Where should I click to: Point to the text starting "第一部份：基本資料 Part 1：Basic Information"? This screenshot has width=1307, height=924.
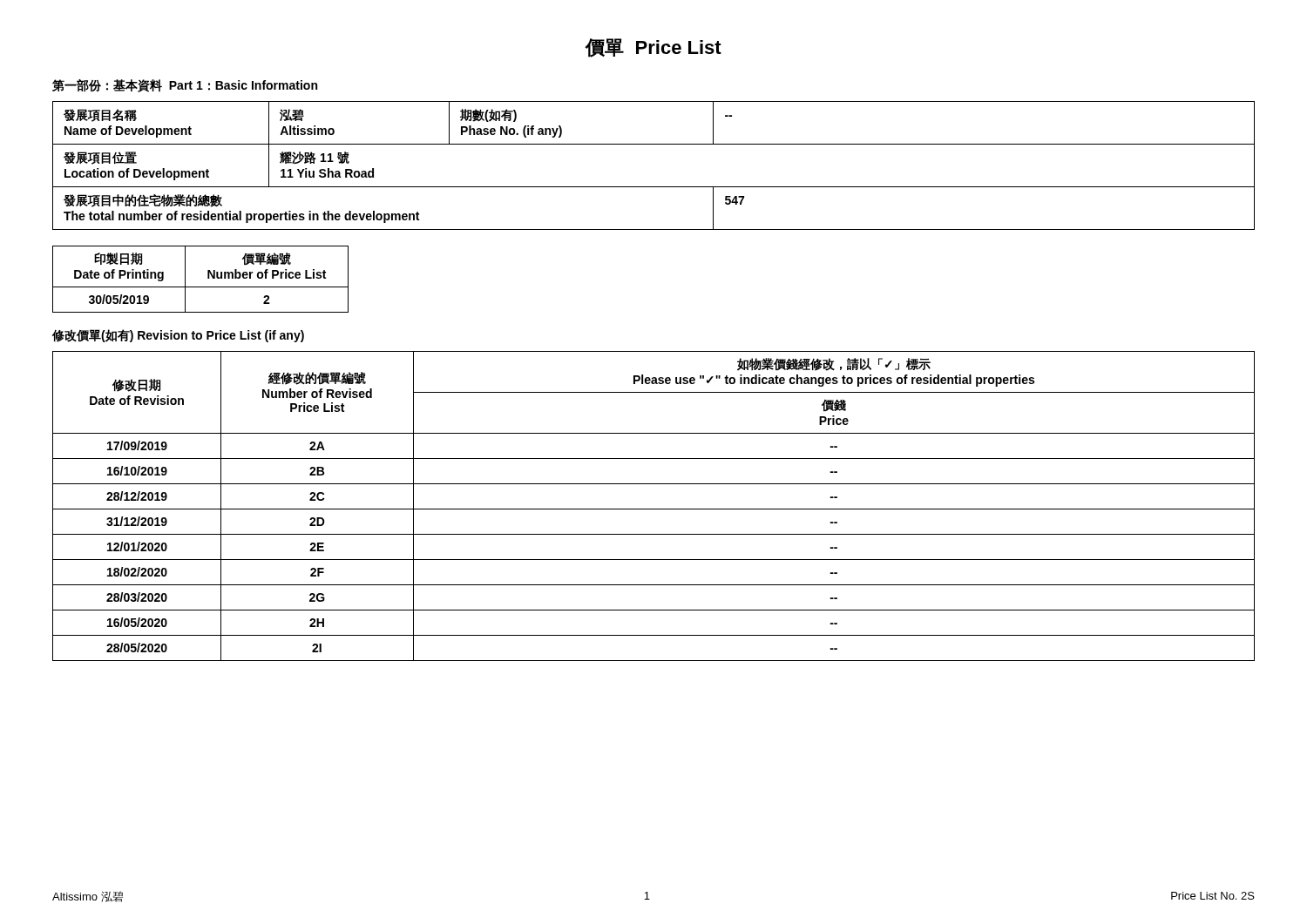(x=185, y=85)
